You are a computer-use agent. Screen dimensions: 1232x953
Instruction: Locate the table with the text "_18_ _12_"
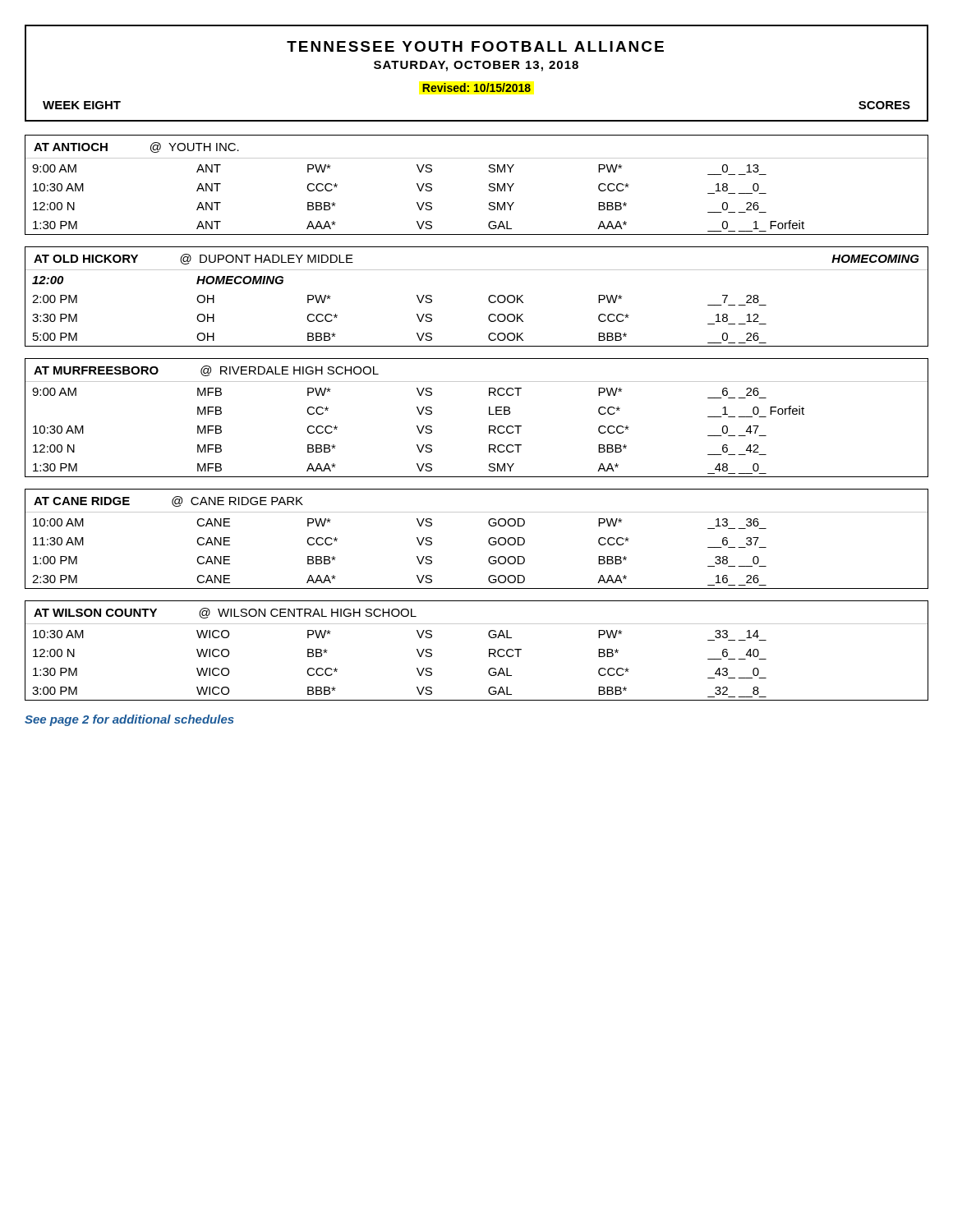pos(476,308)
